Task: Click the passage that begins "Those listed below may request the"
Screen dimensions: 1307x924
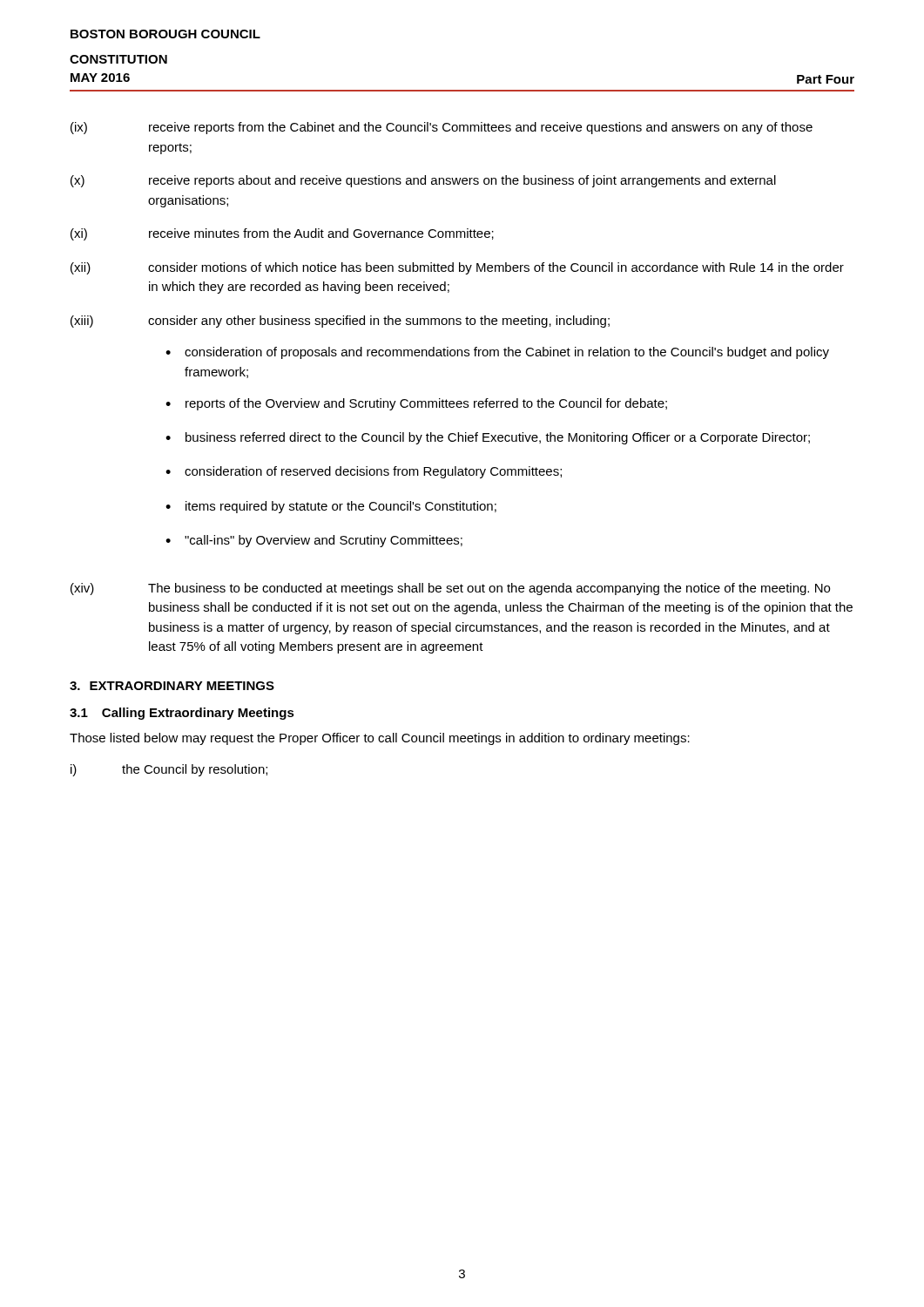Action: [380, 738]
